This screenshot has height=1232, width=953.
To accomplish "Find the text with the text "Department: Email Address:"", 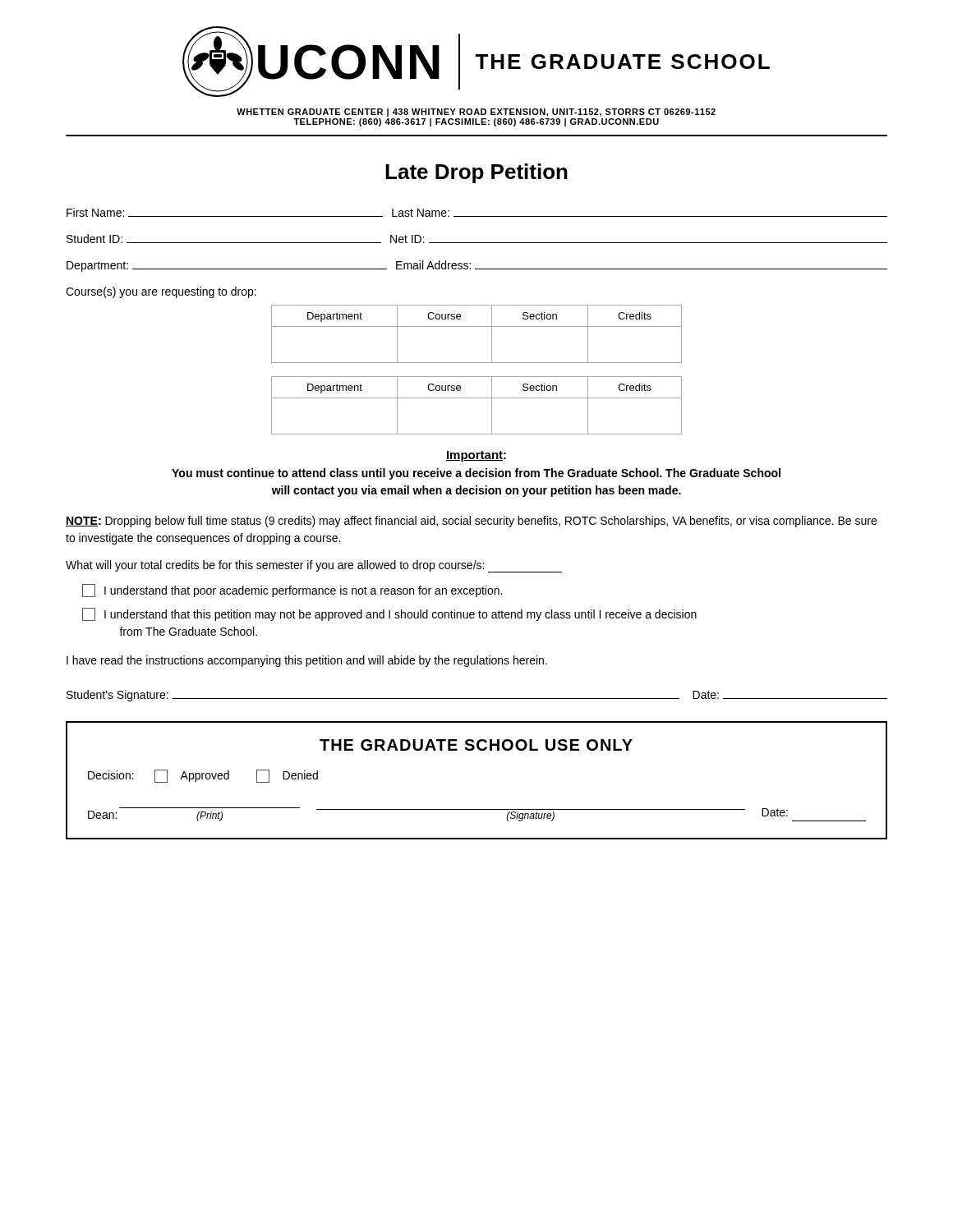I will coord(476,264).
